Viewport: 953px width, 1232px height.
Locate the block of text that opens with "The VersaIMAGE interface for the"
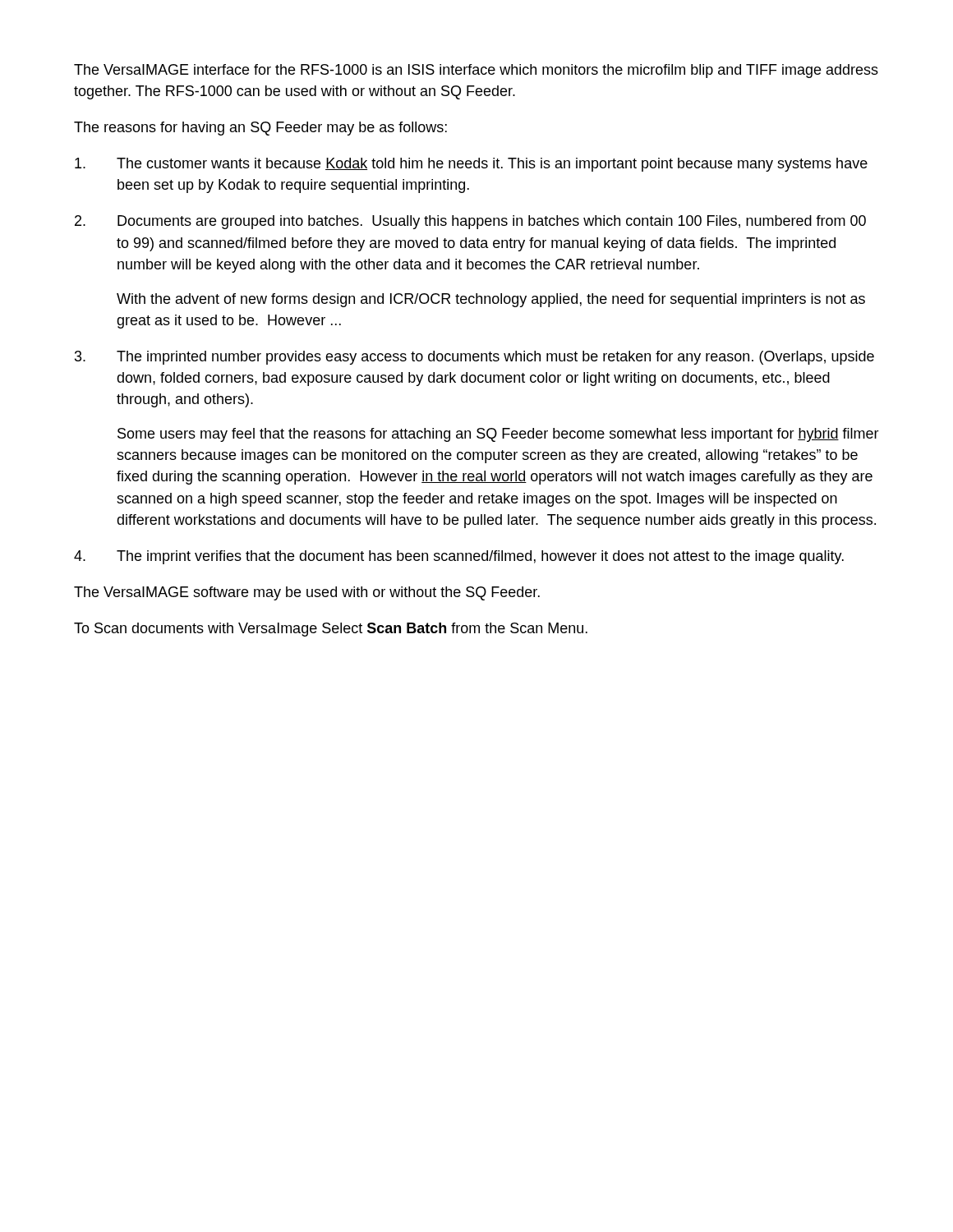(x=476, y=81)
